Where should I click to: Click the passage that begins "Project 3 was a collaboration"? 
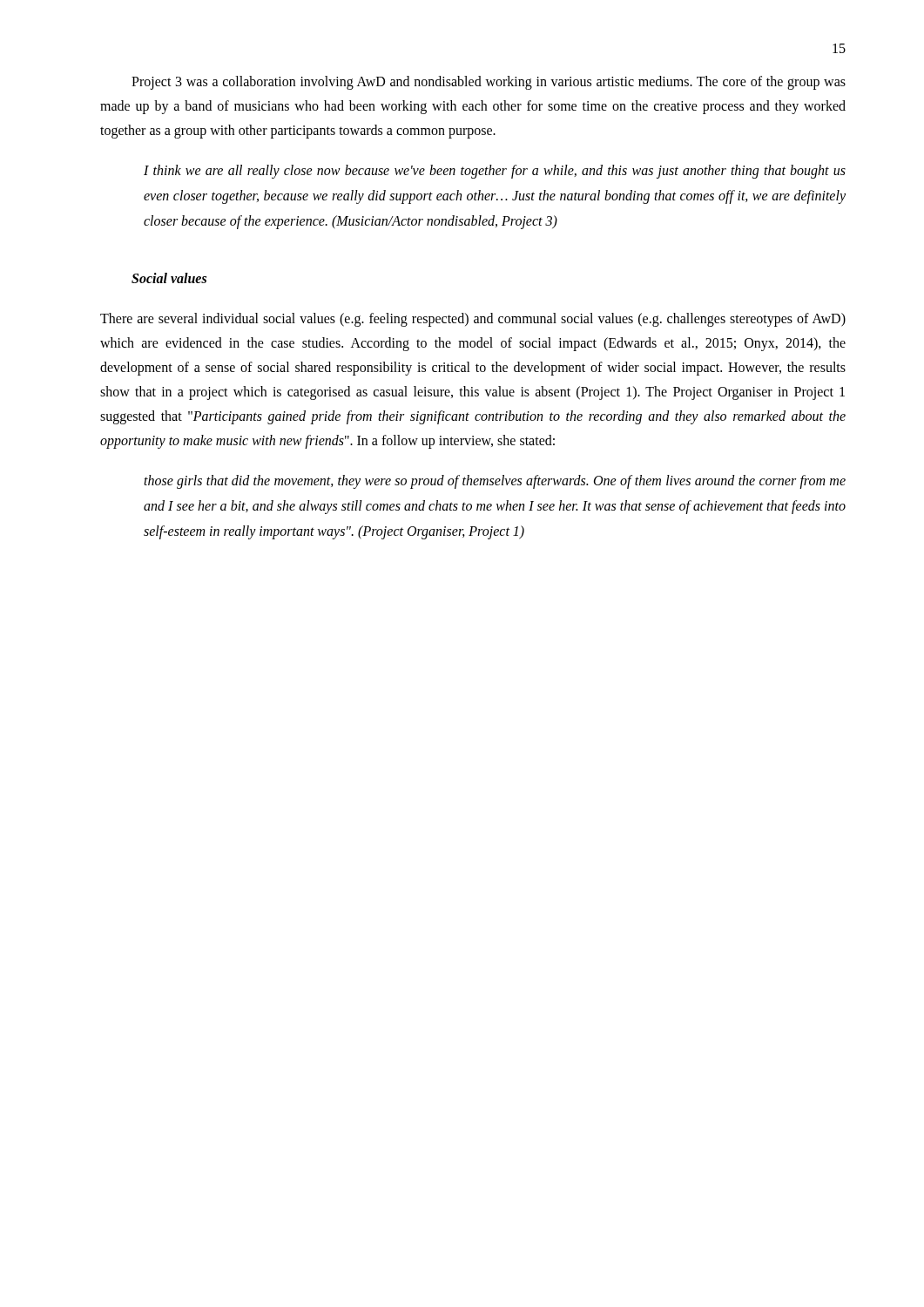(473, 106)
